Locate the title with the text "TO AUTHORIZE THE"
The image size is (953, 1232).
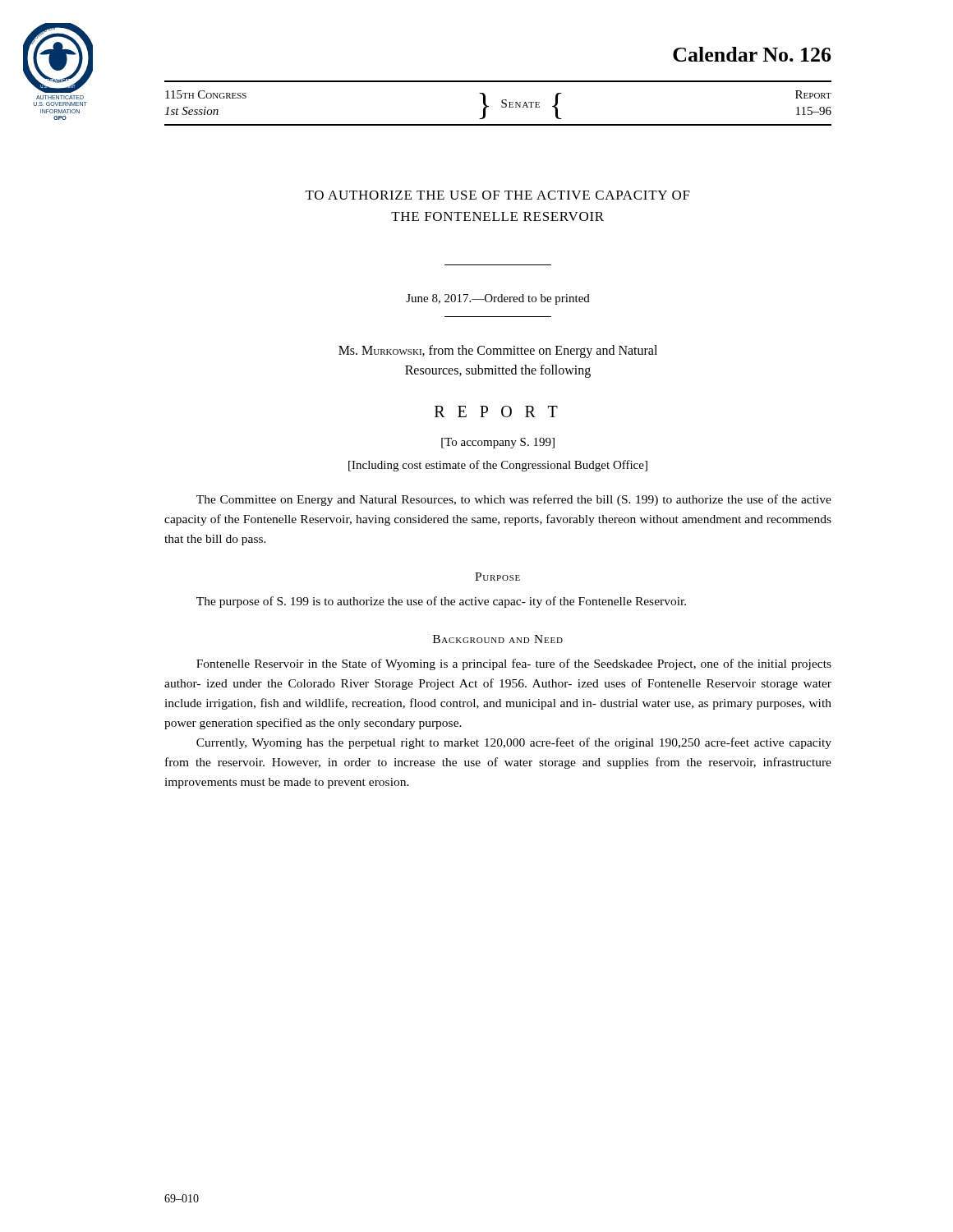pos(498,206)
